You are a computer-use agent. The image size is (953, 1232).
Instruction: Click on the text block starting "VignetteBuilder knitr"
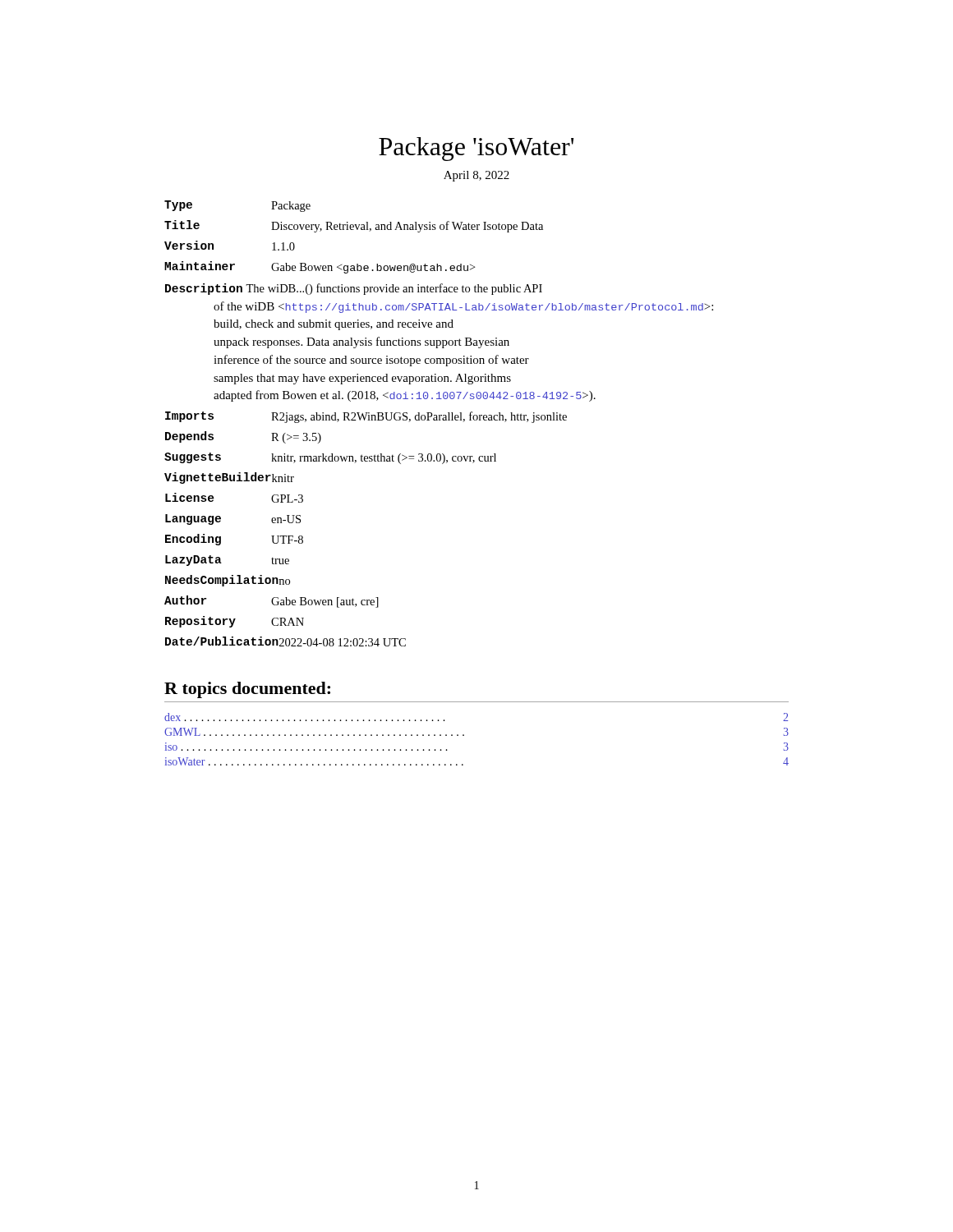pyautogui.click(x=229, y=478)
